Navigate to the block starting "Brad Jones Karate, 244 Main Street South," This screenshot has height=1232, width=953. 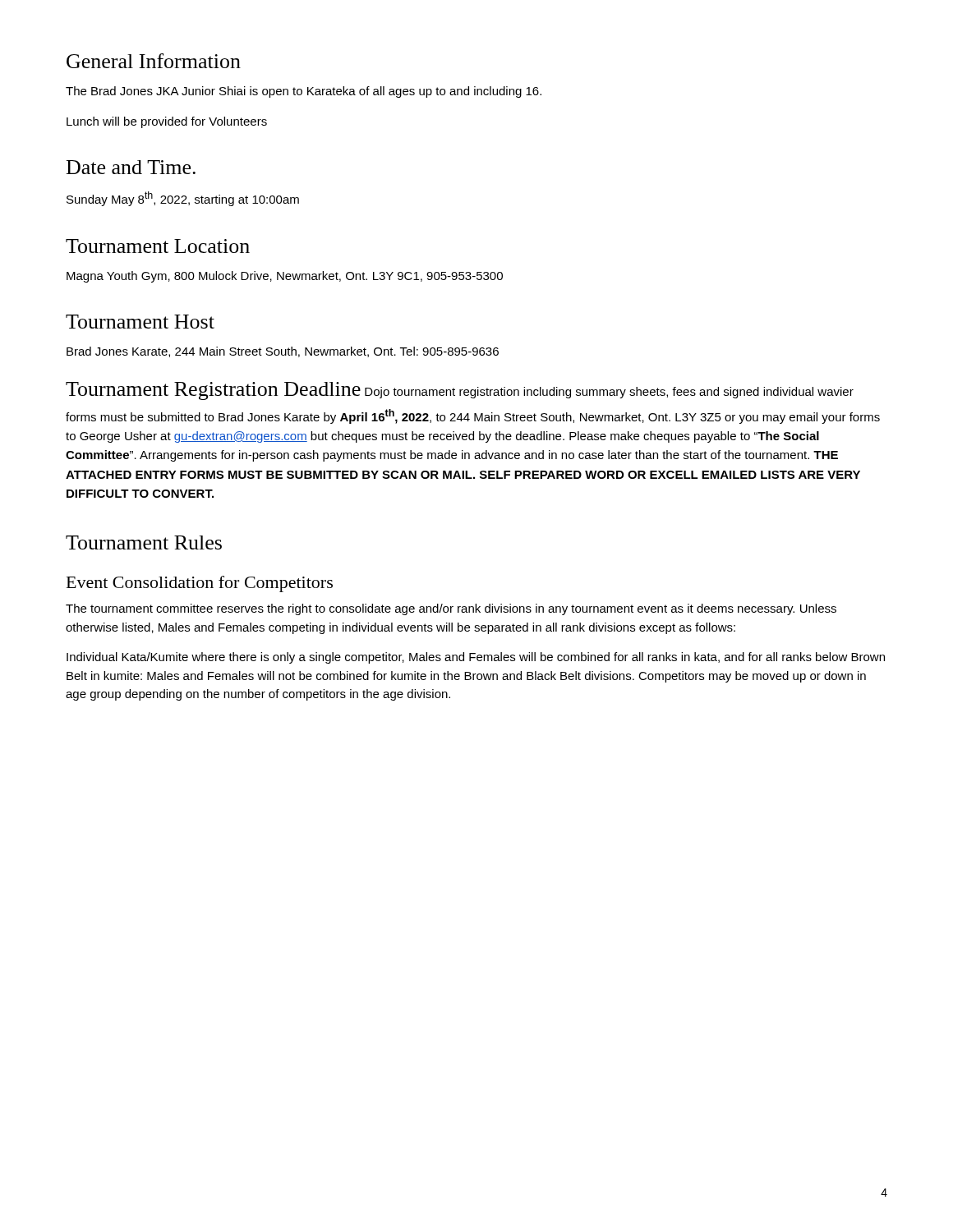click(x=282, y=351)
